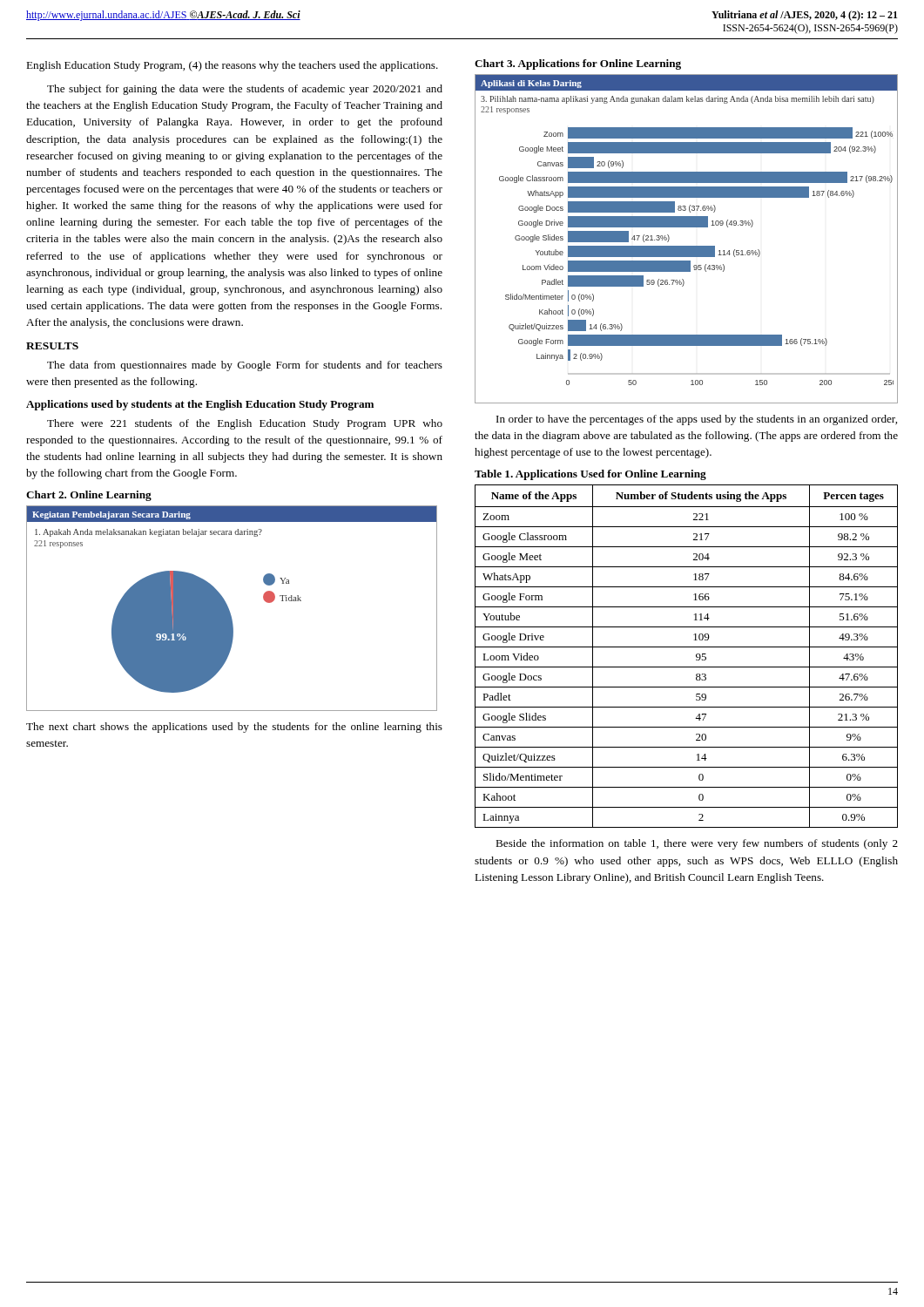Select the bar chart

[686, 239]
